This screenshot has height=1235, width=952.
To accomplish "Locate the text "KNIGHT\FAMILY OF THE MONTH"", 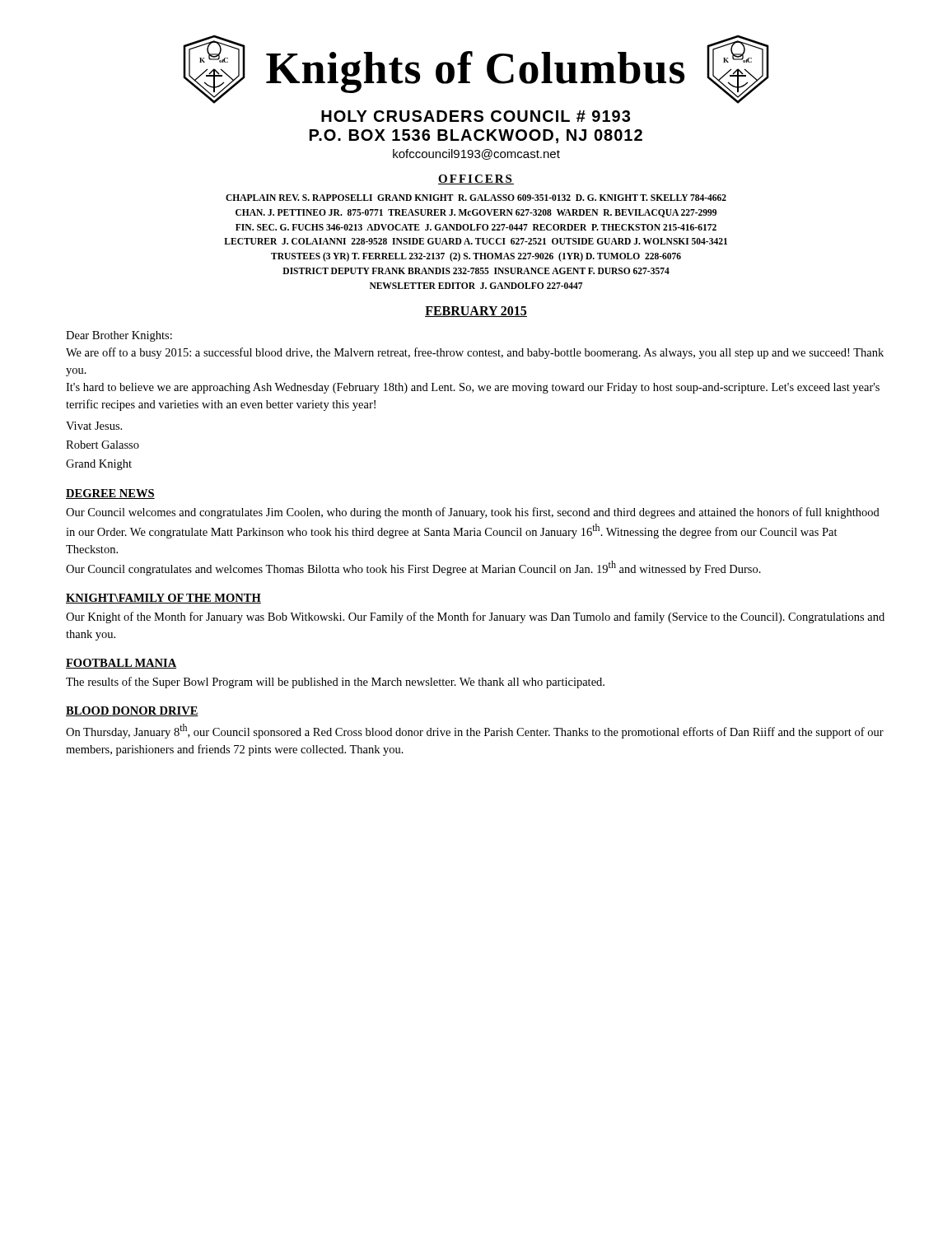I will tap(163, 598).
